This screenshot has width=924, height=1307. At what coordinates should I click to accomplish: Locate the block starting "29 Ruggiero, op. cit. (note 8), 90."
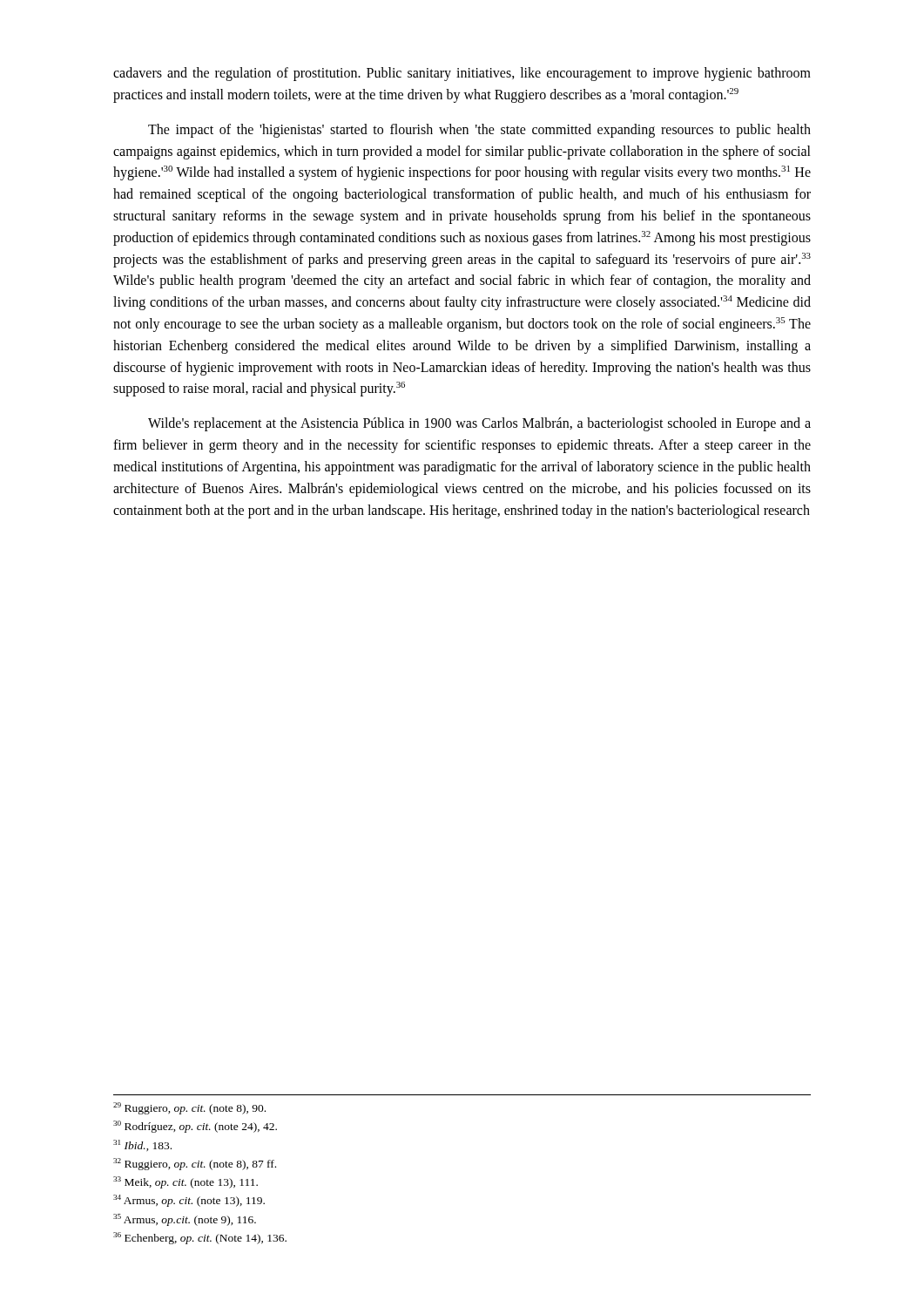[189, 1108]
